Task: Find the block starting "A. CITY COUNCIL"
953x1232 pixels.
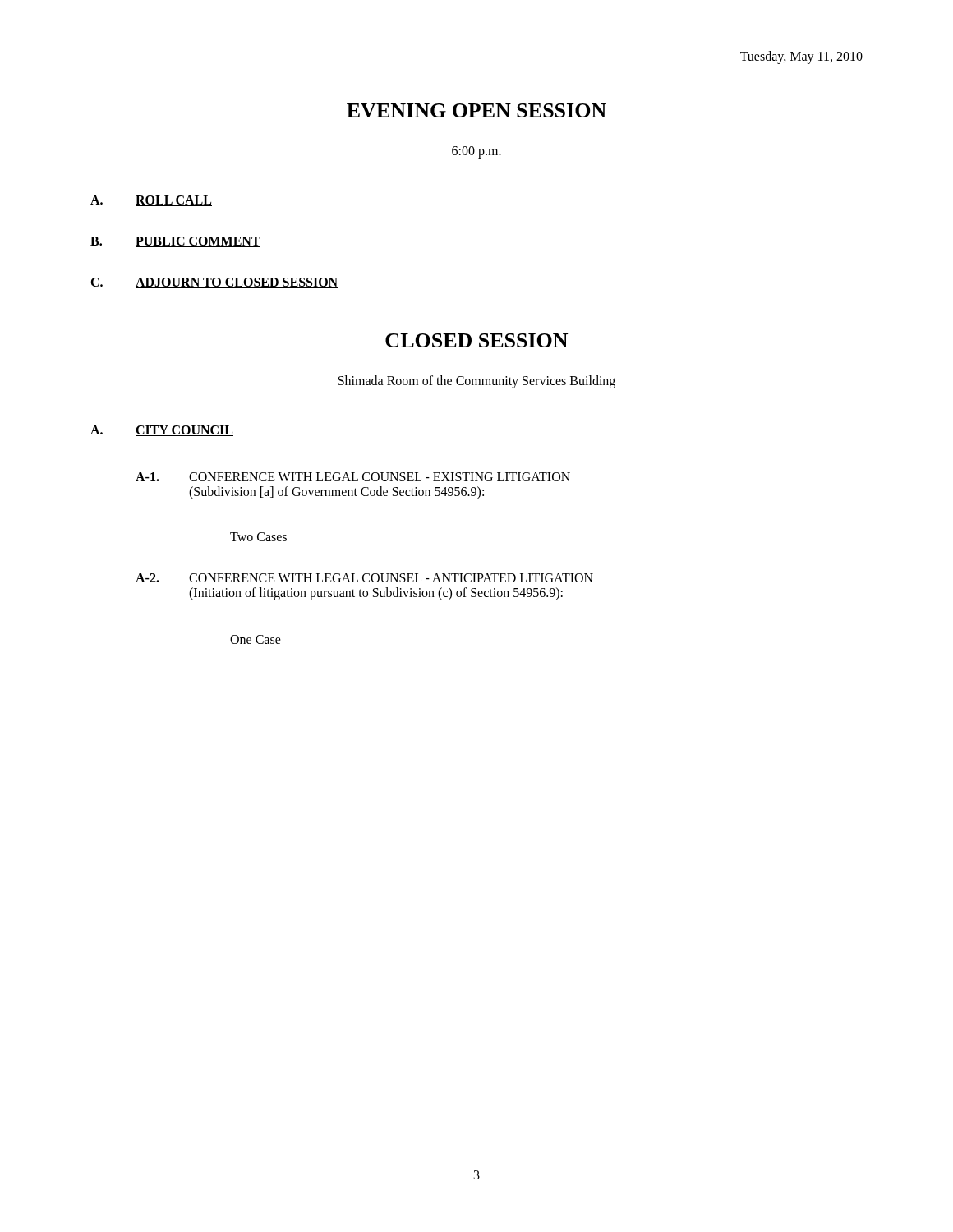Action: (x=162, y=430)
